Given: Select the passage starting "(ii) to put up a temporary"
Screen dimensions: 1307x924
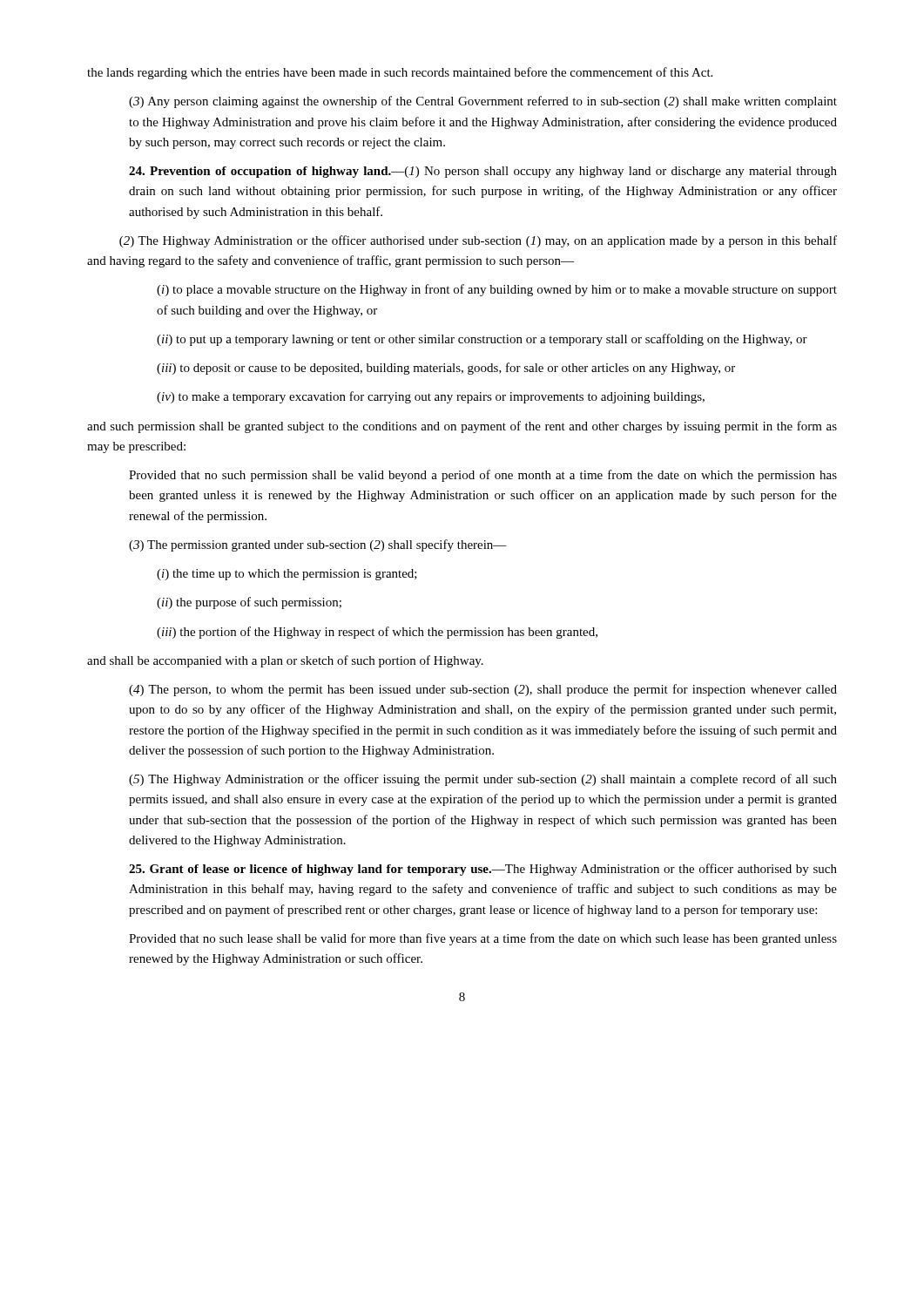Looking at the screenshot, I should point(482,339).
